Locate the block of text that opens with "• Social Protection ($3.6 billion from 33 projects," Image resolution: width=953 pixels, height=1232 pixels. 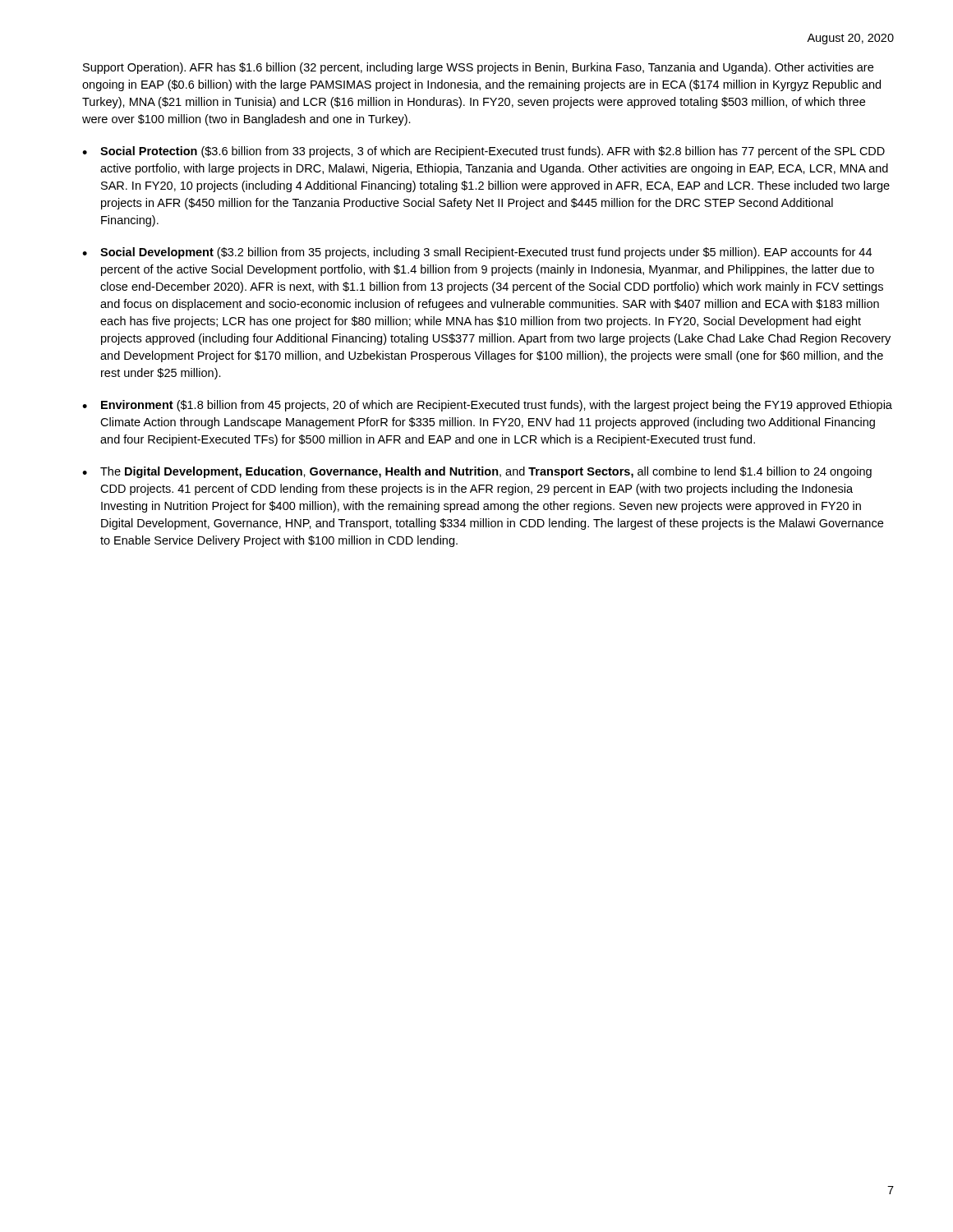tap(488, 186)
